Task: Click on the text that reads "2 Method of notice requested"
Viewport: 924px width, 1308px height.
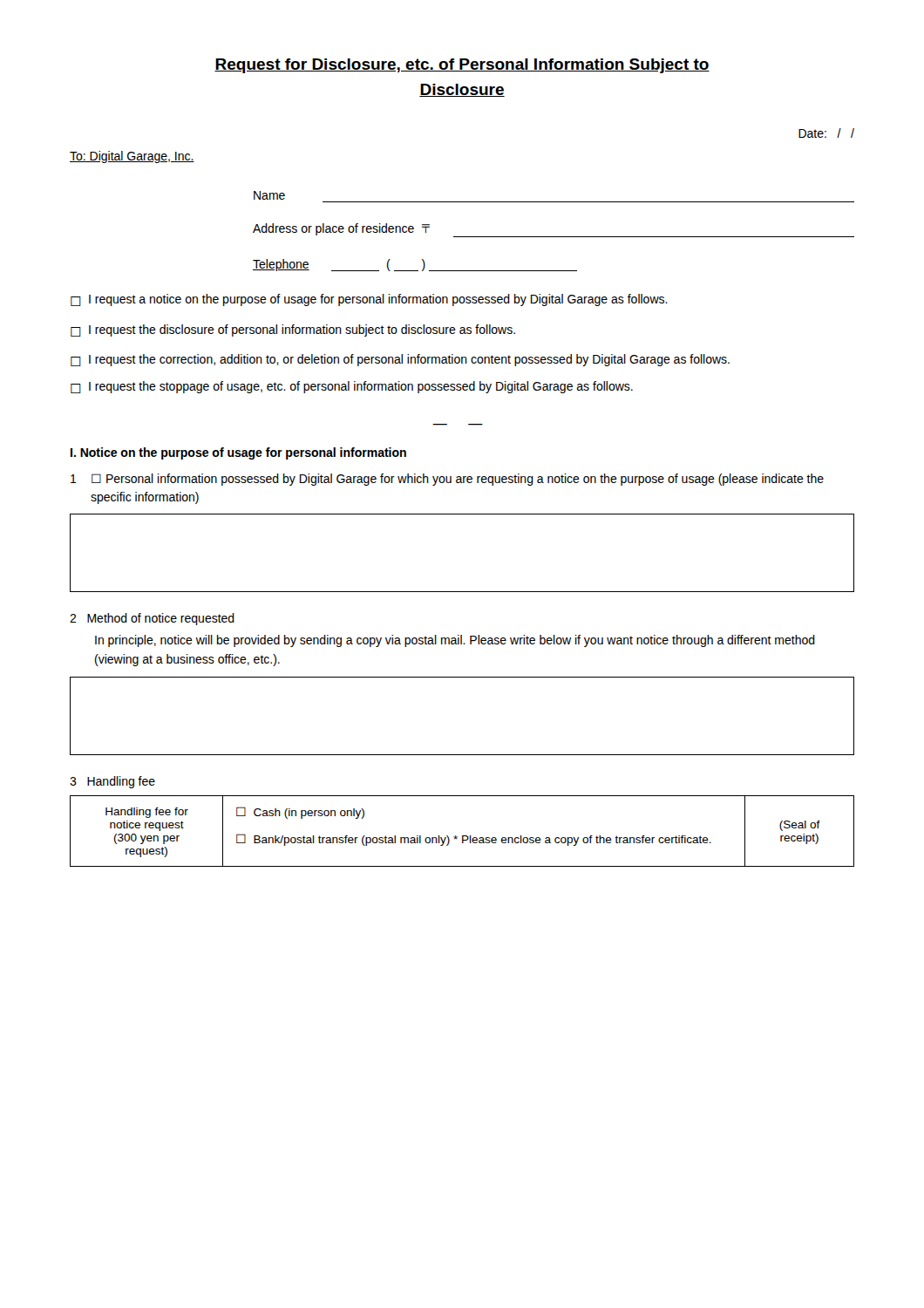Action: point(152,618)
